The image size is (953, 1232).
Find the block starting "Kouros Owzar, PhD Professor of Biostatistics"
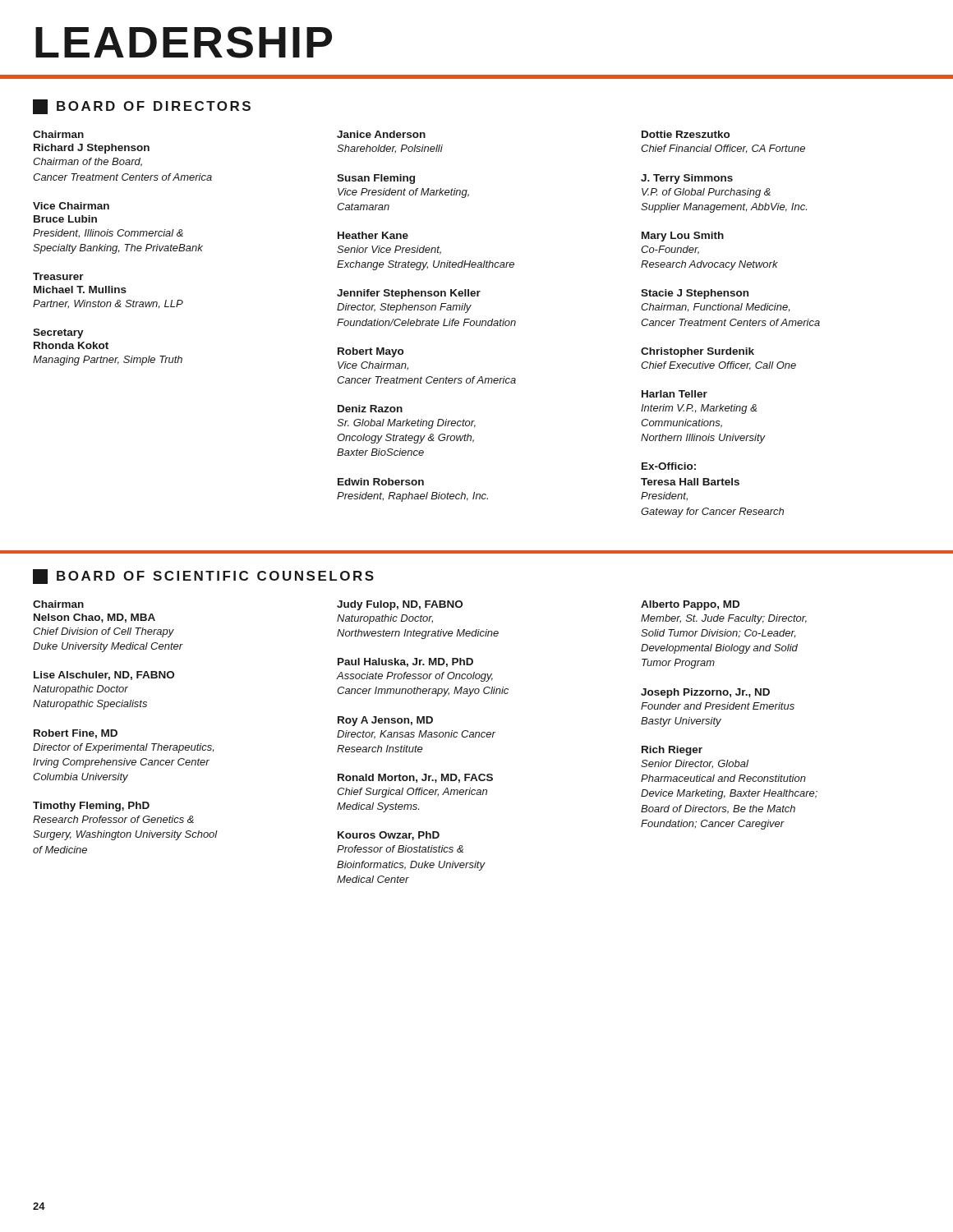click(476, 858)
